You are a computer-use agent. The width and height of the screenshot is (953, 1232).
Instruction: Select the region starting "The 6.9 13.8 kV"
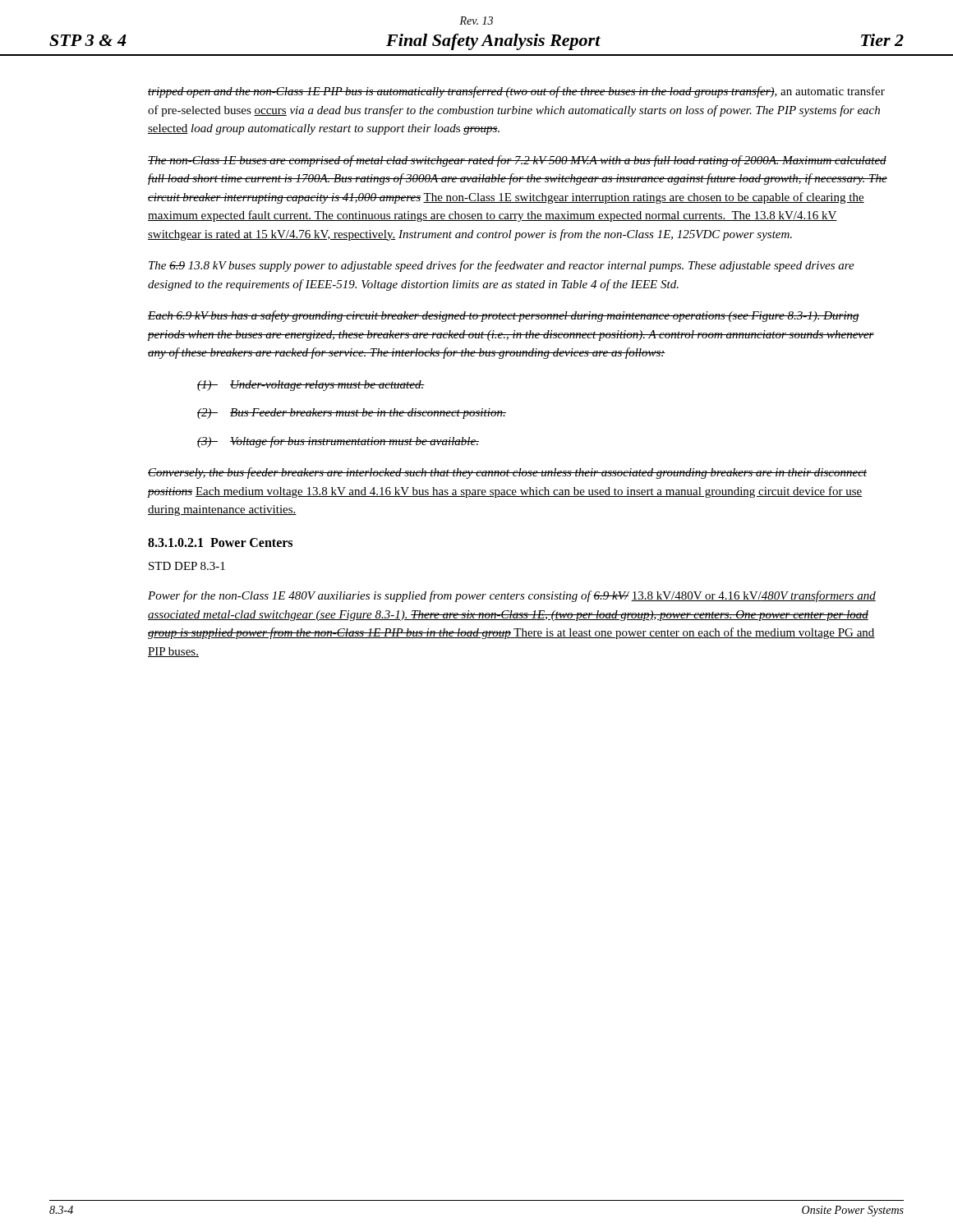tap(501, 275)
